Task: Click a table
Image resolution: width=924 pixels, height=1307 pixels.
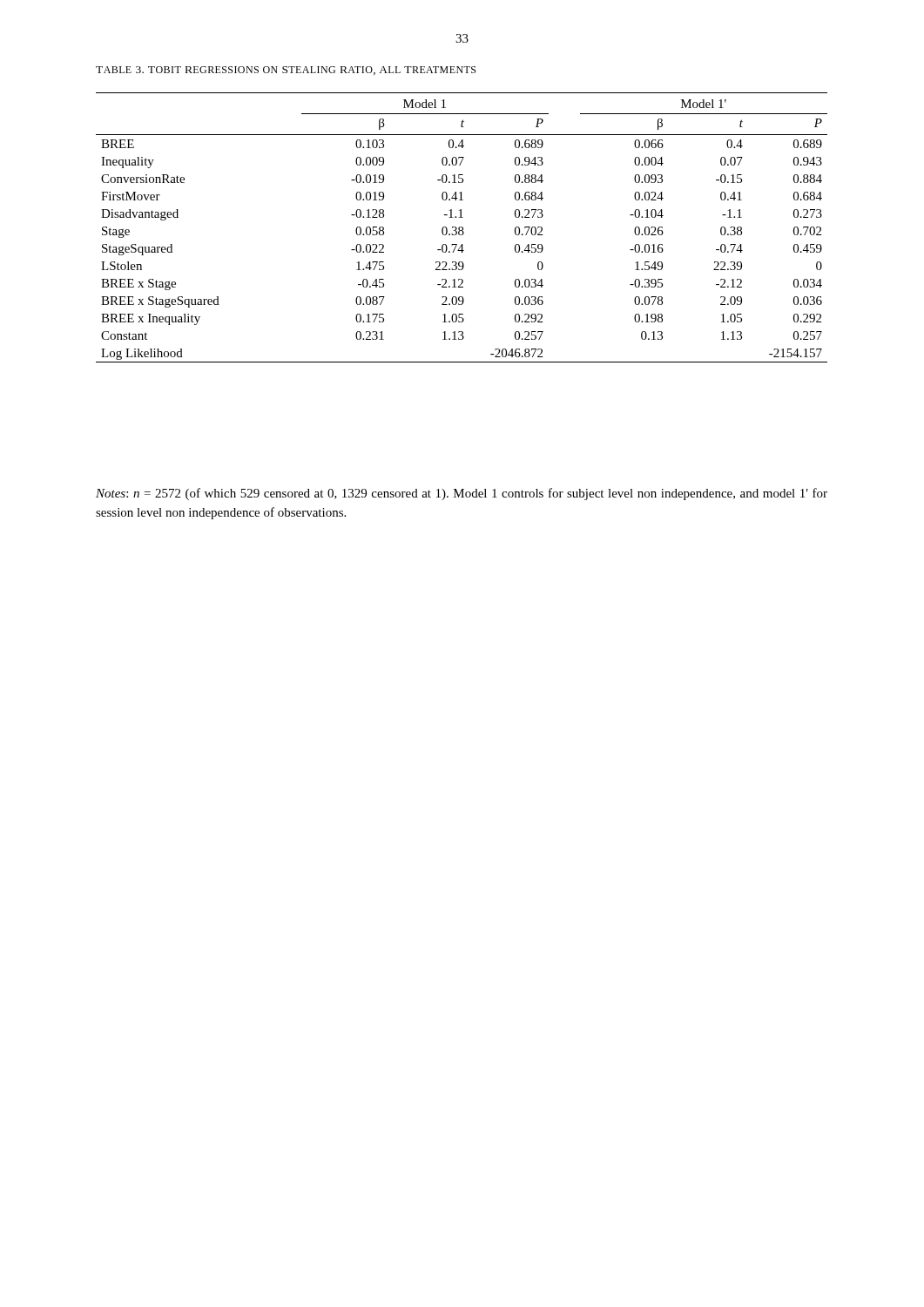Action: point(462,227)
